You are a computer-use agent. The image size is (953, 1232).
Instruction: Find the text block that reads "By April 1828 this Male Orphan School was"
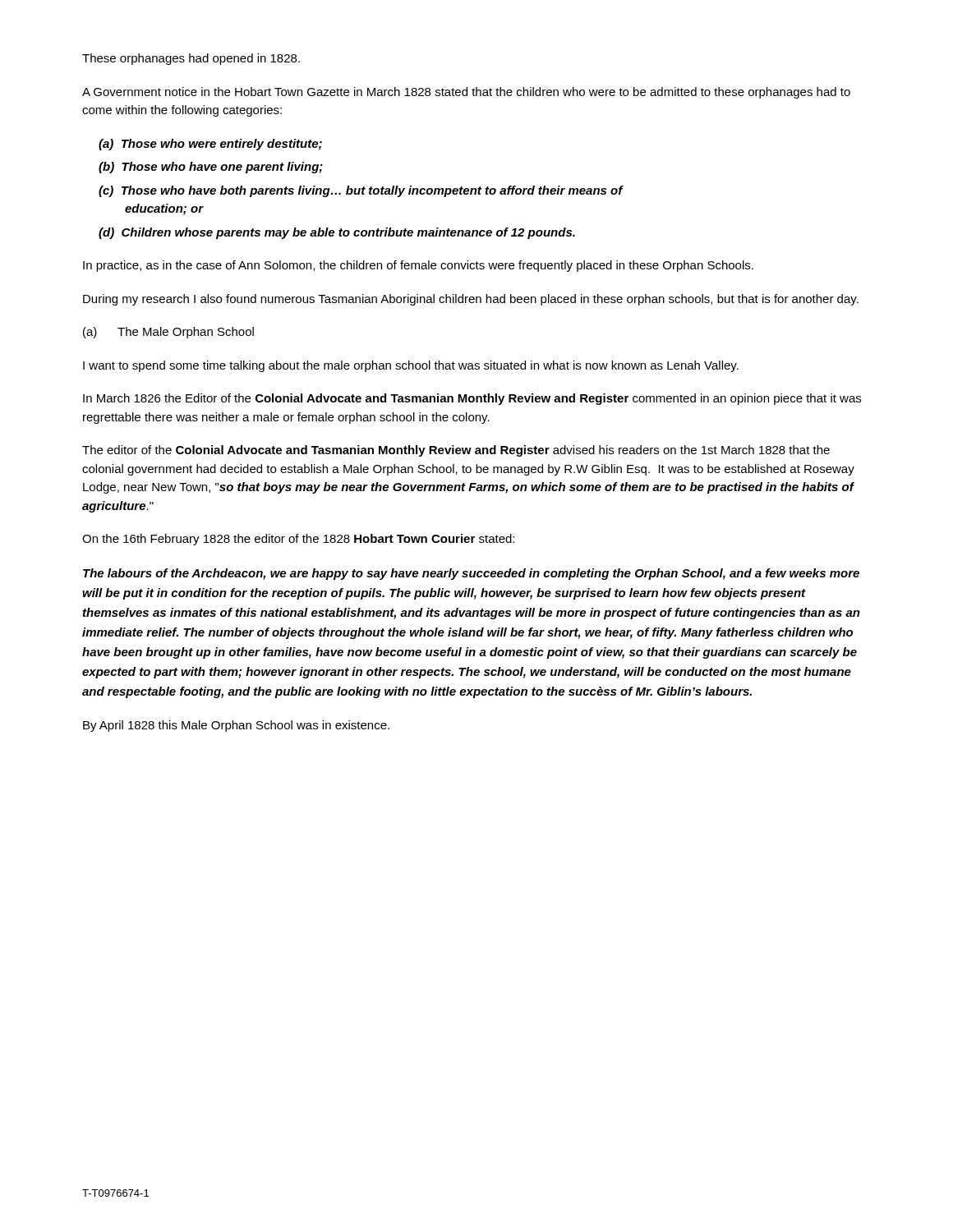(236, 724)
